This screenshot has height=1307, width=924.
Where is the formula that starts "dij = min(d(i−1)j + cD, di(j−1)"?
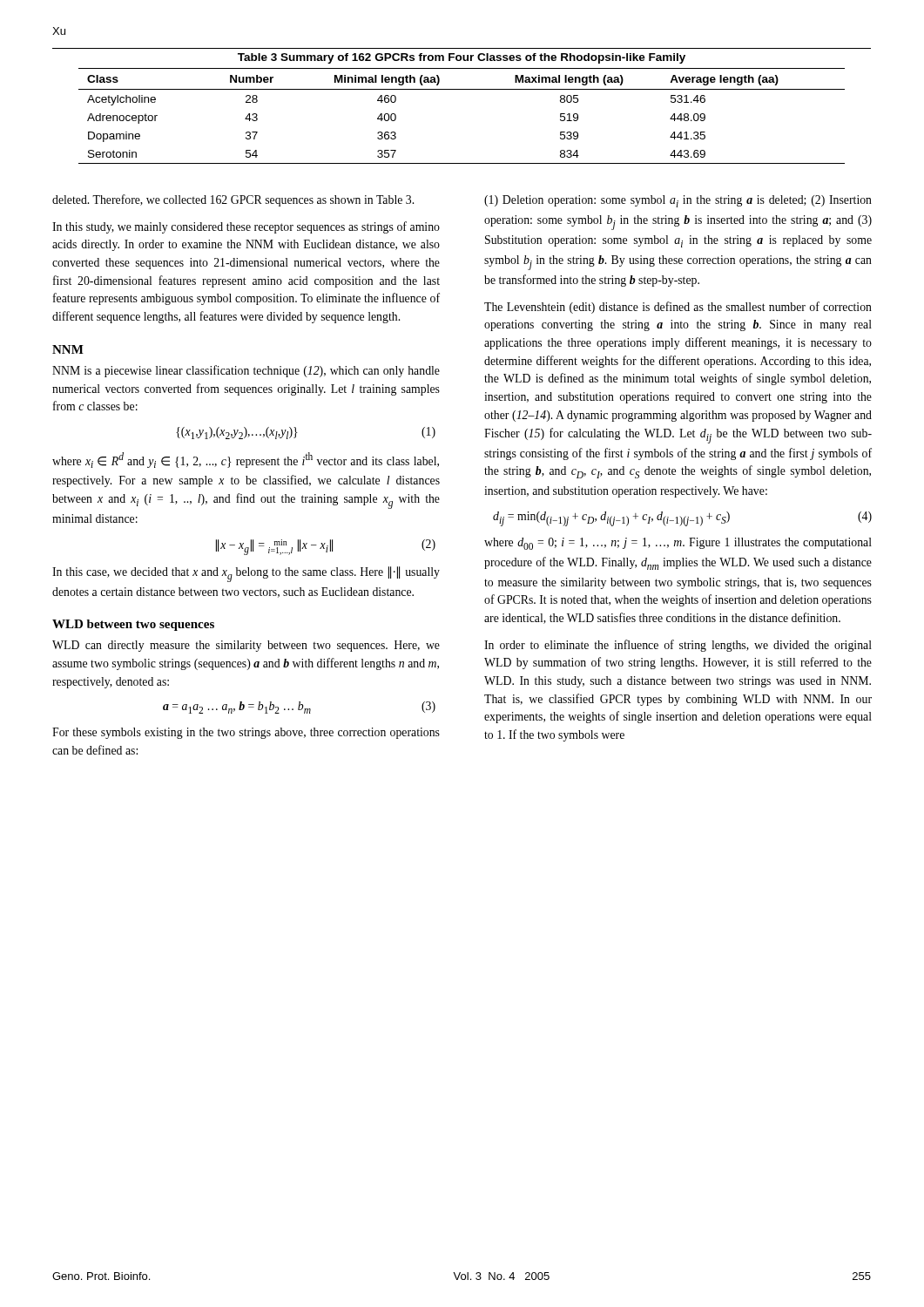682,517
